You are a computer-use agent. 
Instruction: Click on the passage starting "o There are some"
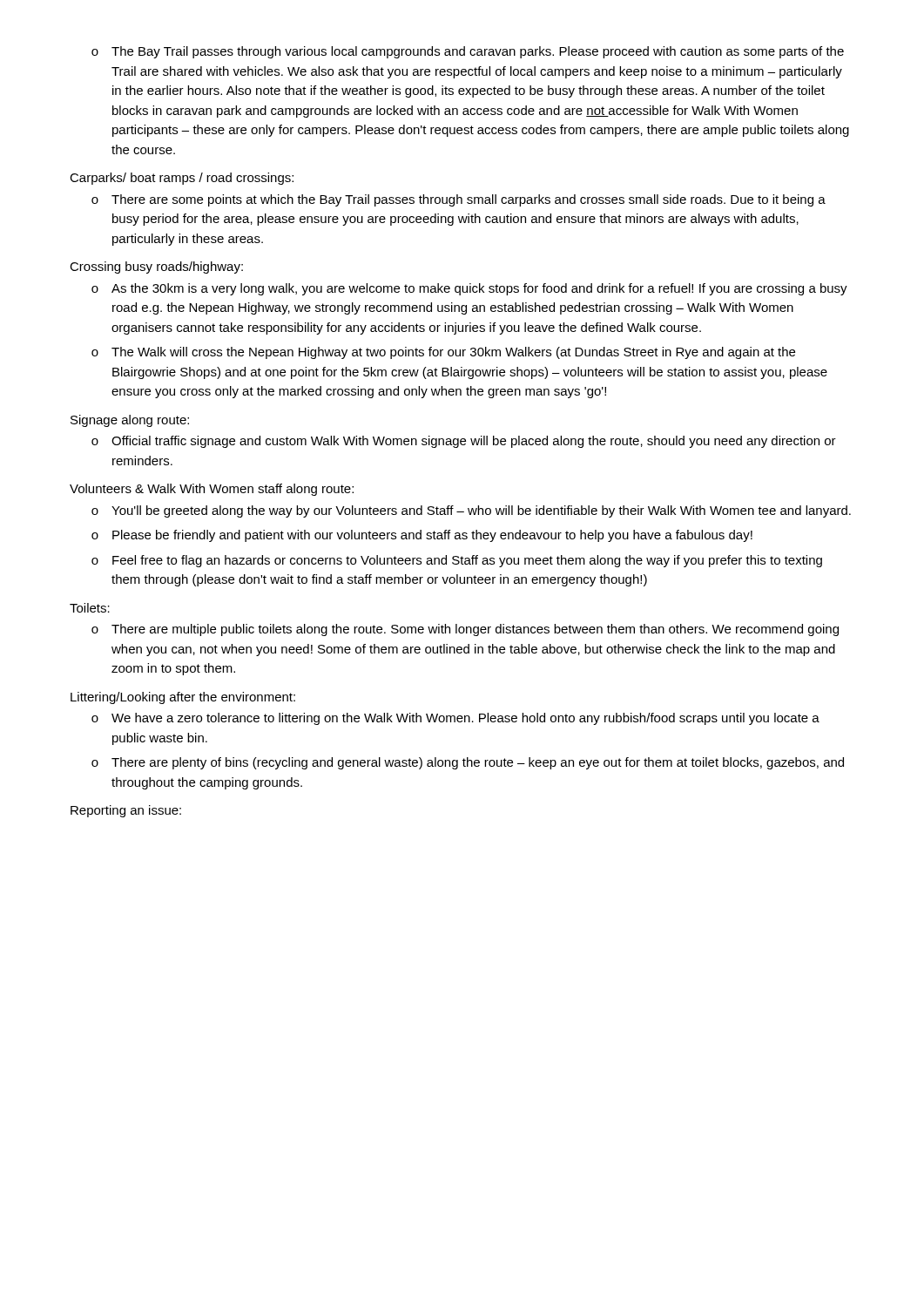[462, 219]
